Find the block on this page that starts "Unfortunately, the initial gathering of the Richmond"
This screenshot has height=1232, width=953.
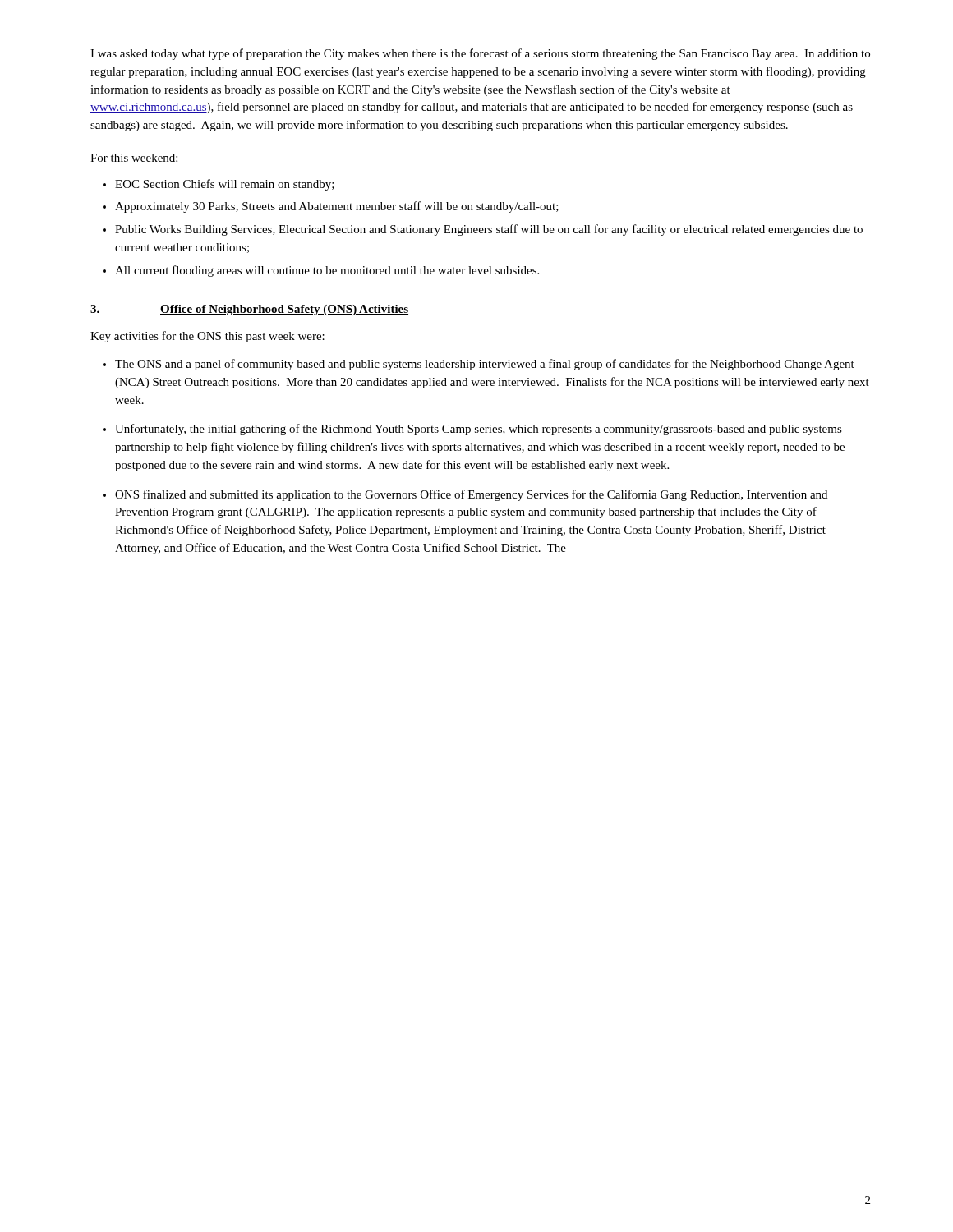point(480,447)
